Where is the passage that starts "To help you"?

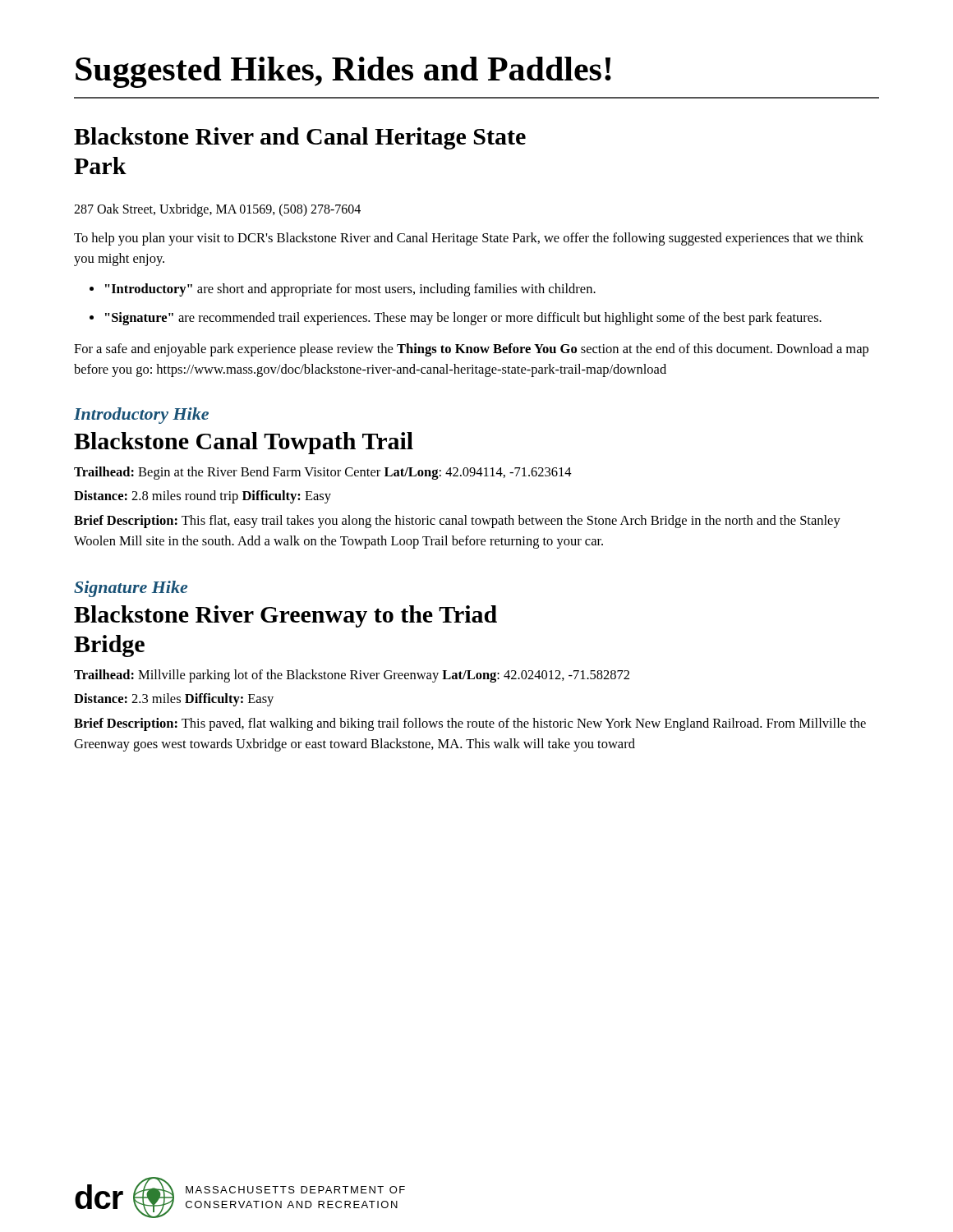click(469, 248)
